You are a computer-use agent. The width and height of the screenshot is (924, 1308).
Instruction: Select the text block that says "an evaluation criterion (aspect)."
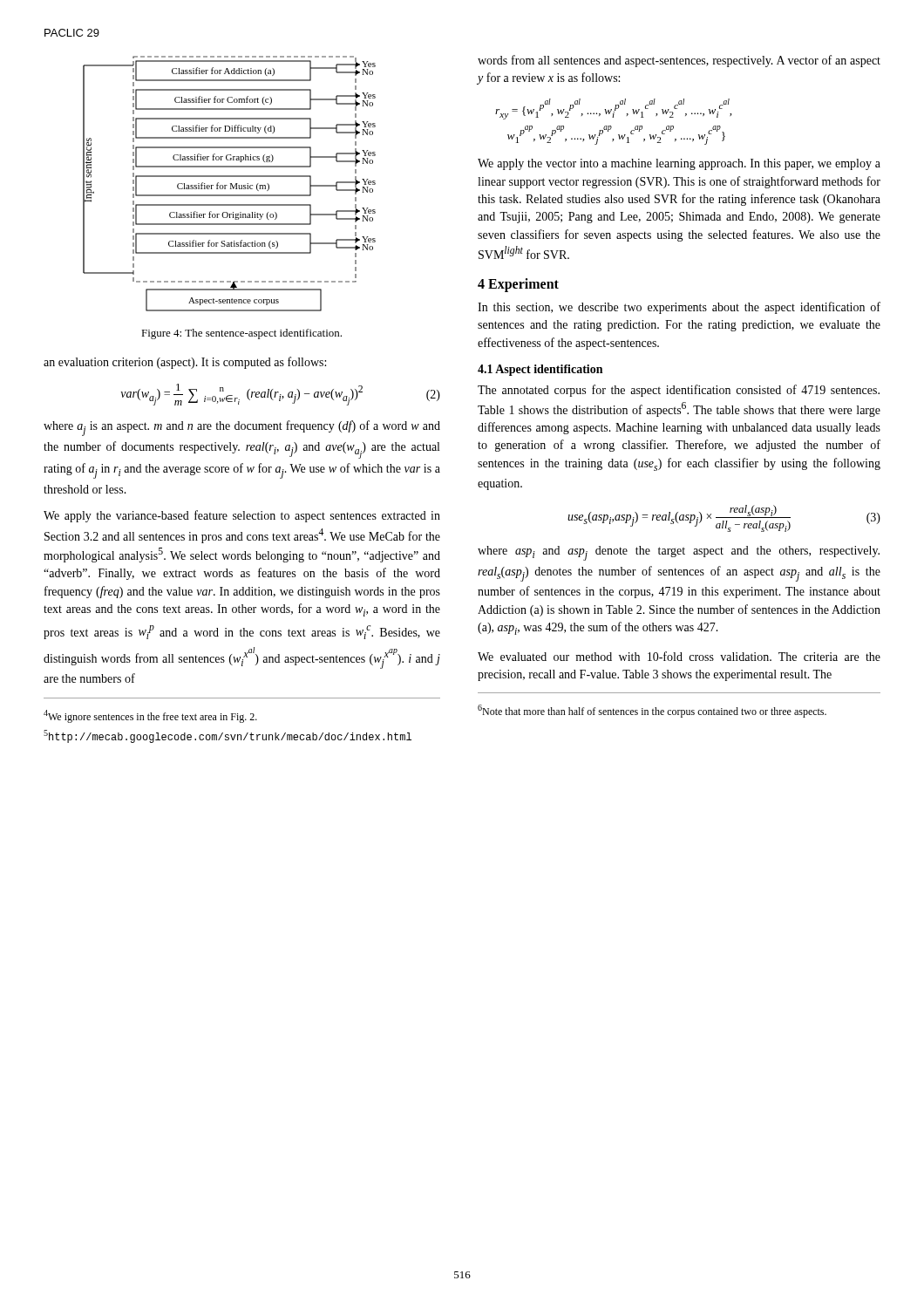[185, 362]
